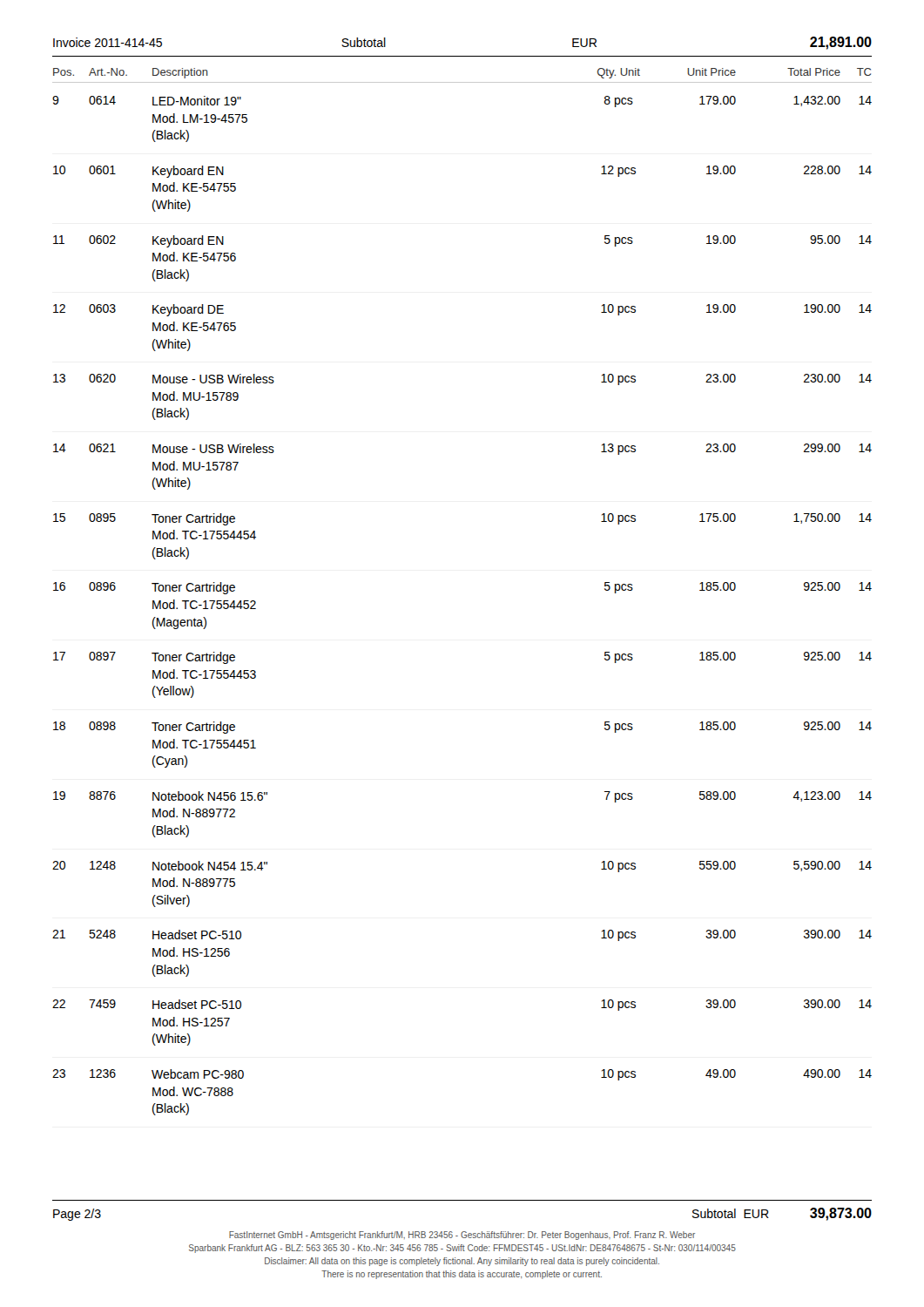Click a table

pos(462,595)
